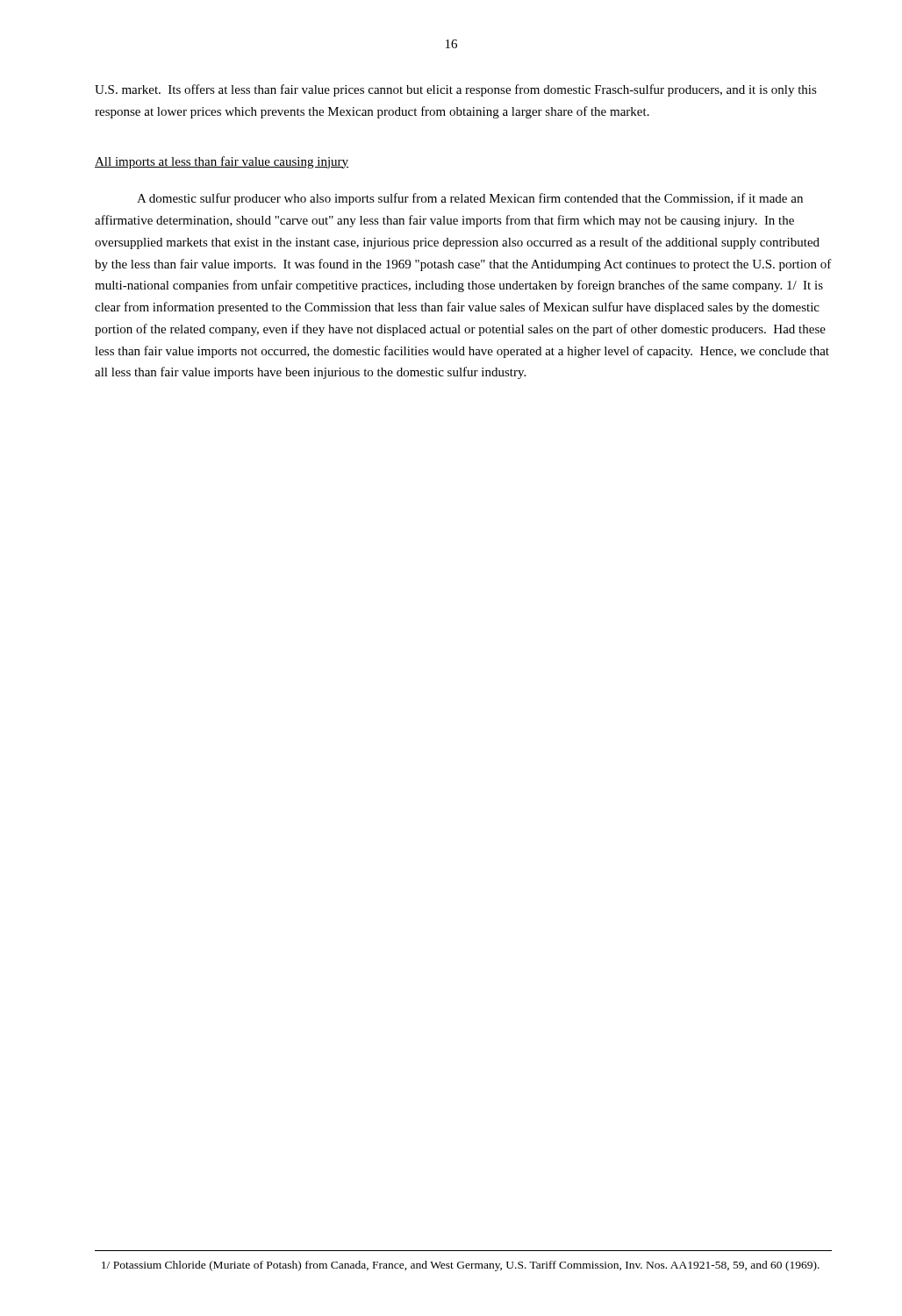This screenshot has height=1316, width=902.
Task: Select the passage starting "A domestic sulfur producer who also"
Action: pos(463,285)
